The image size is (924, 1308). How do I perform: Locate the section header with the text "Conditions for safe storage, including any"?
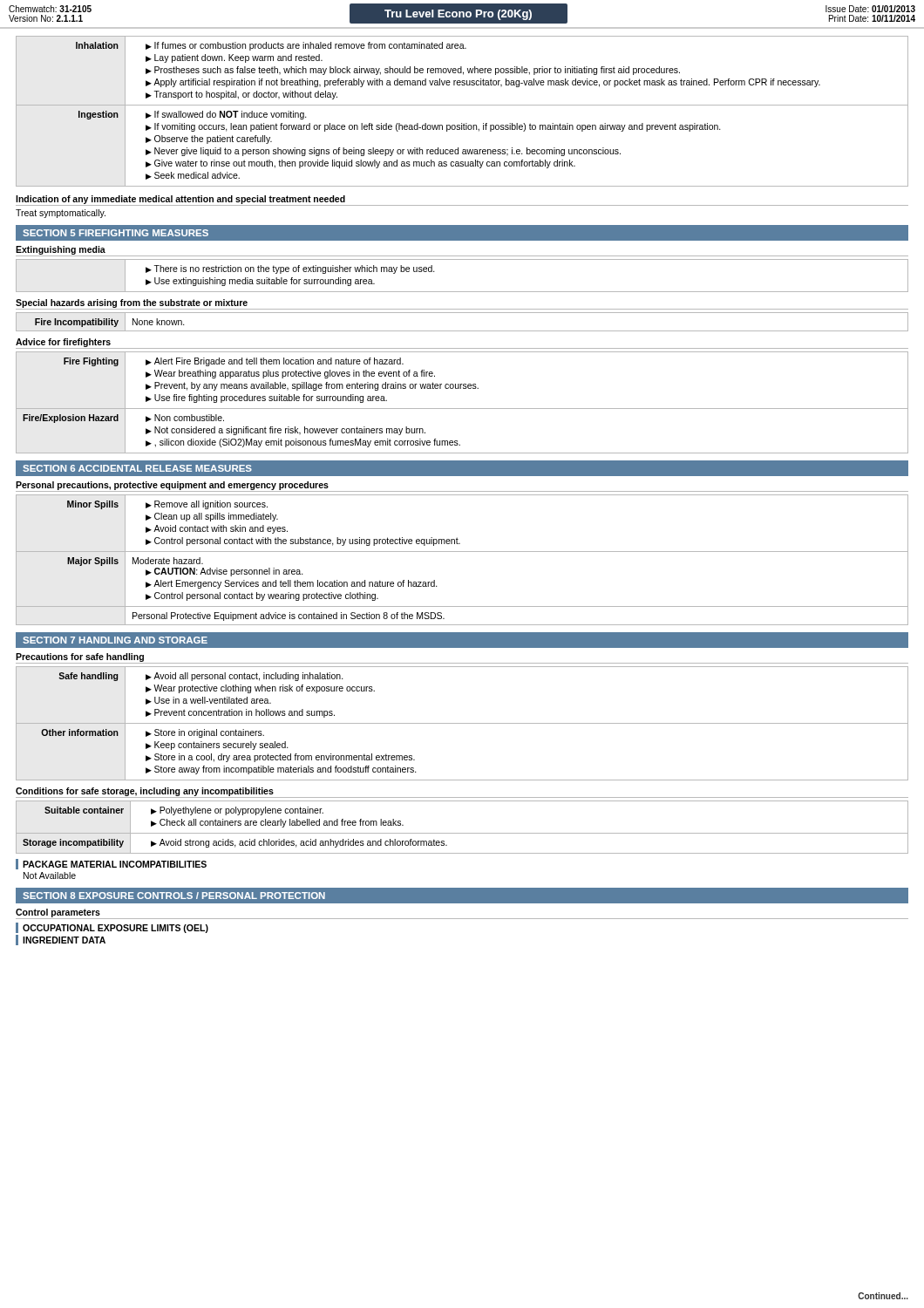(x=145, y=791)
